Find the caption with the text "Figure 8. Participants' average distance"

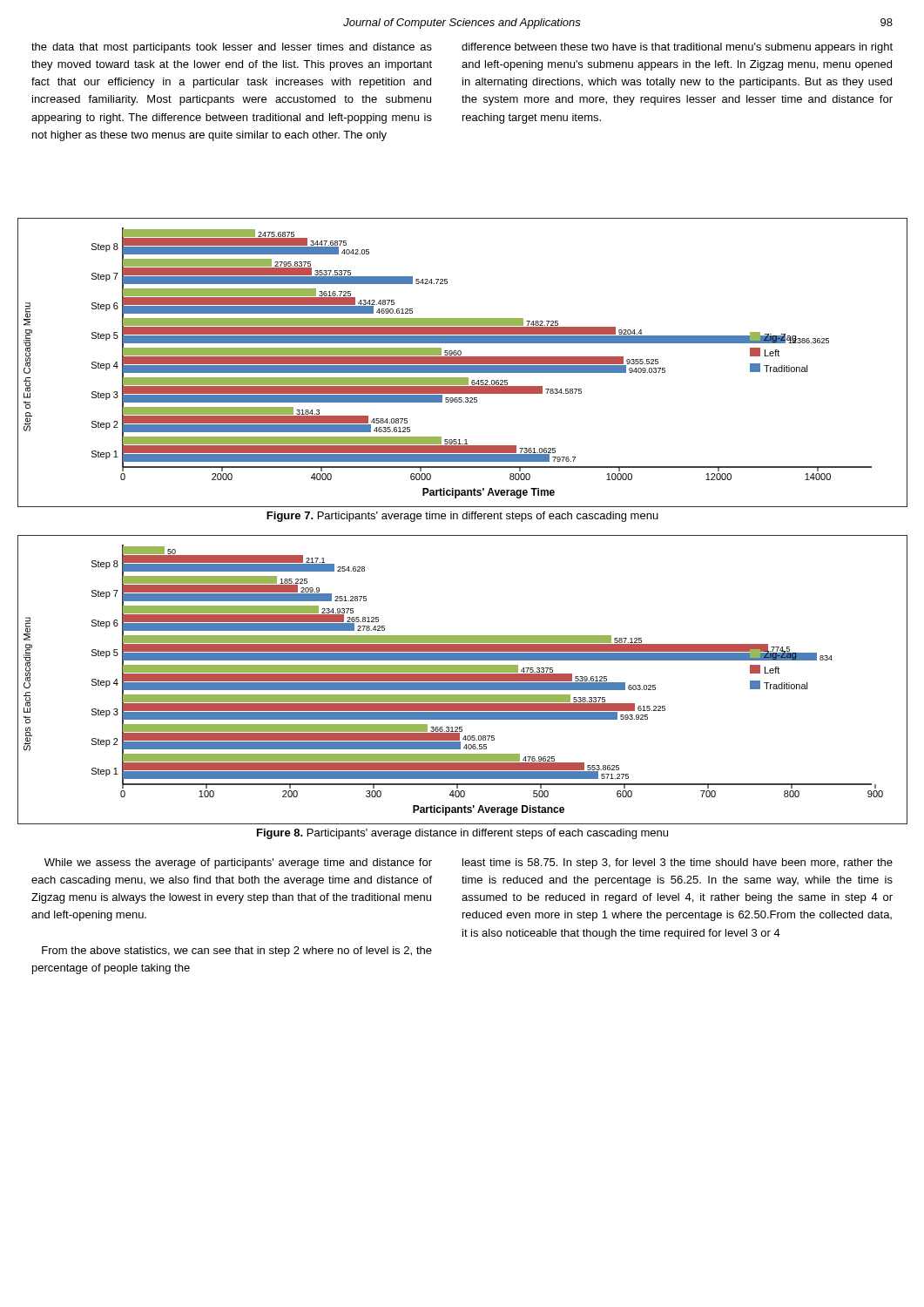(x=462, y=833)
